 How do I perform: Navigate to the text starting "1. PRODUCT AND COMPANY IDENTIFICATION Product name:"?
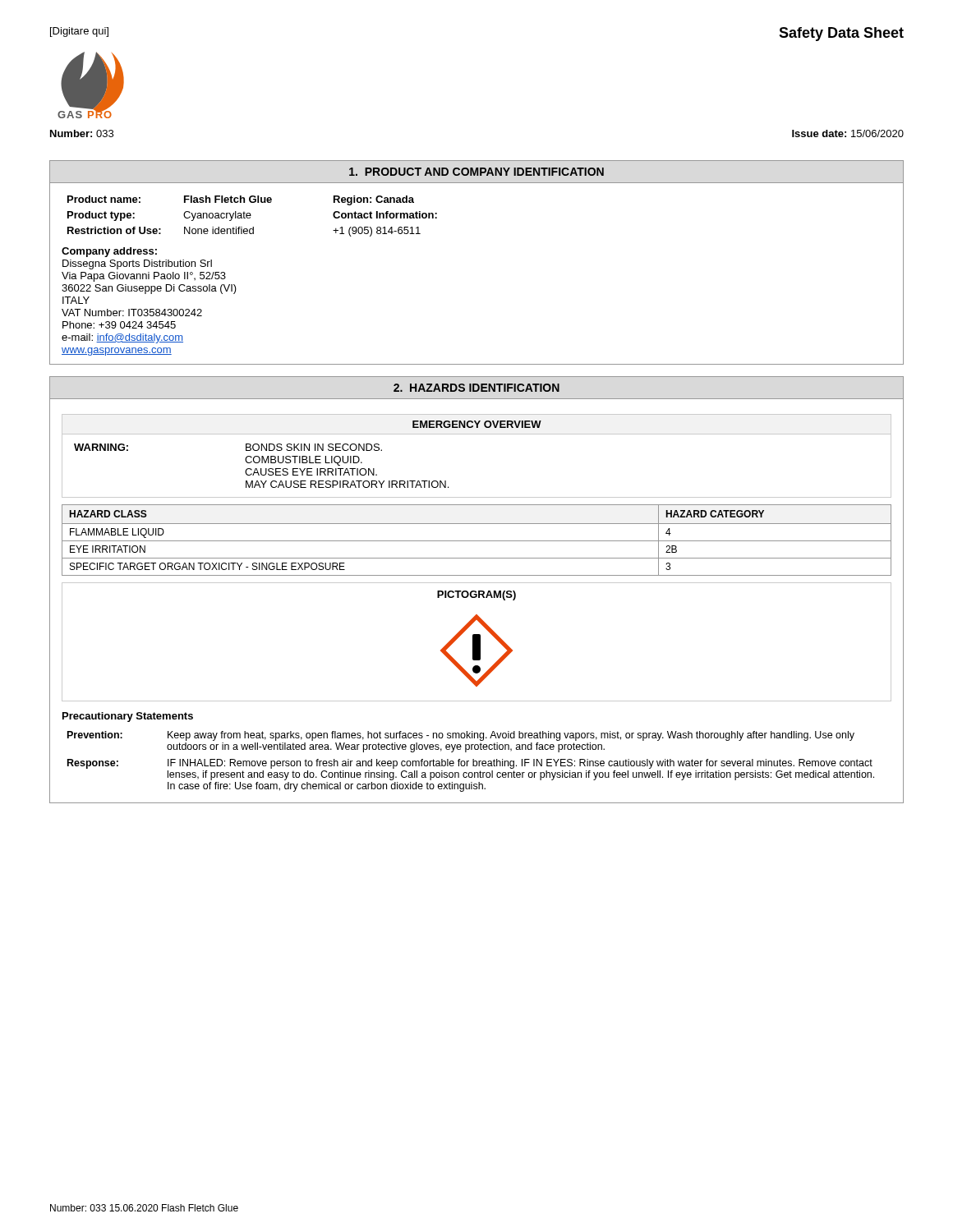476,172
